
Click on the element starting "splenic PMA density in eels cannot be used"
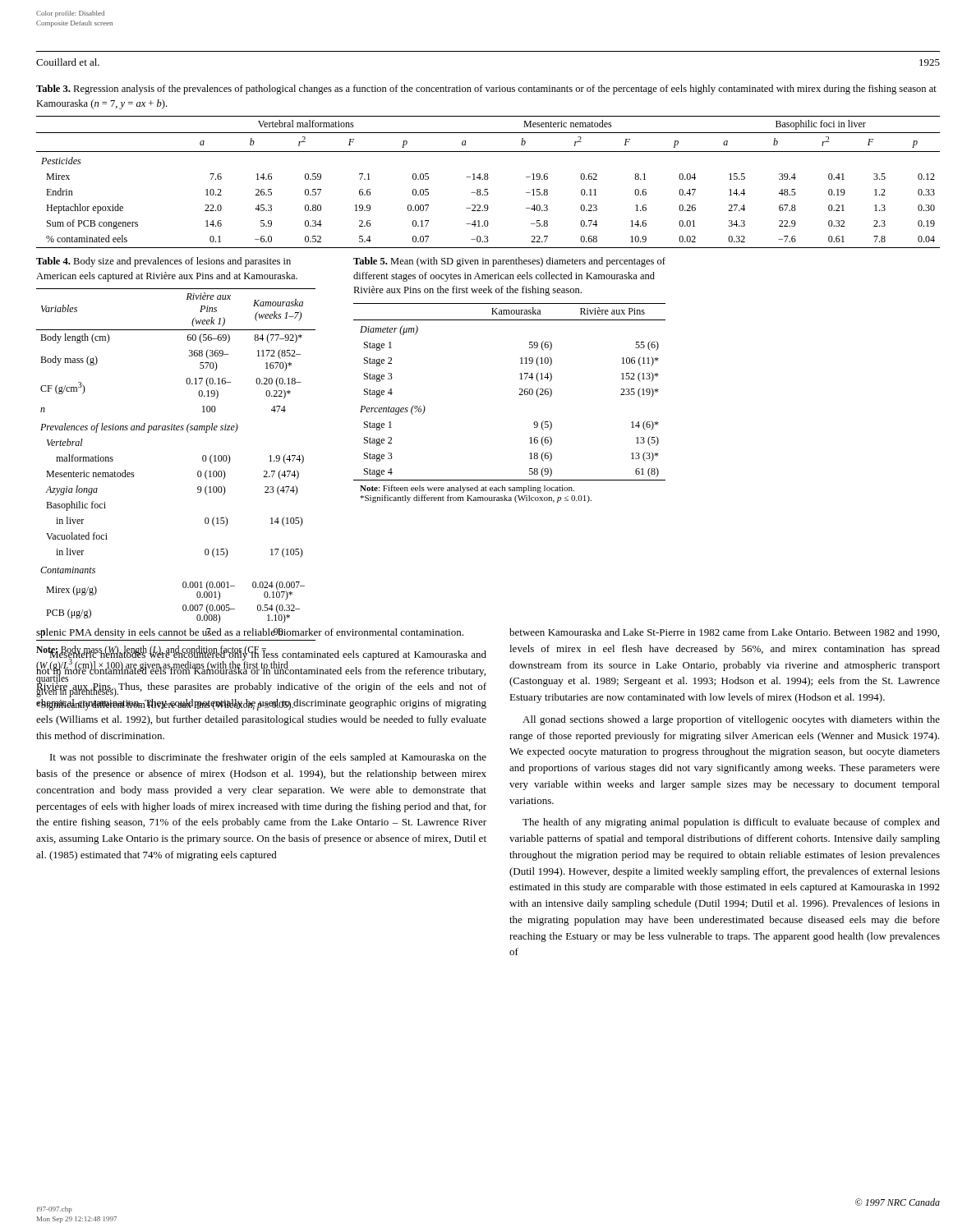(261, 744)
